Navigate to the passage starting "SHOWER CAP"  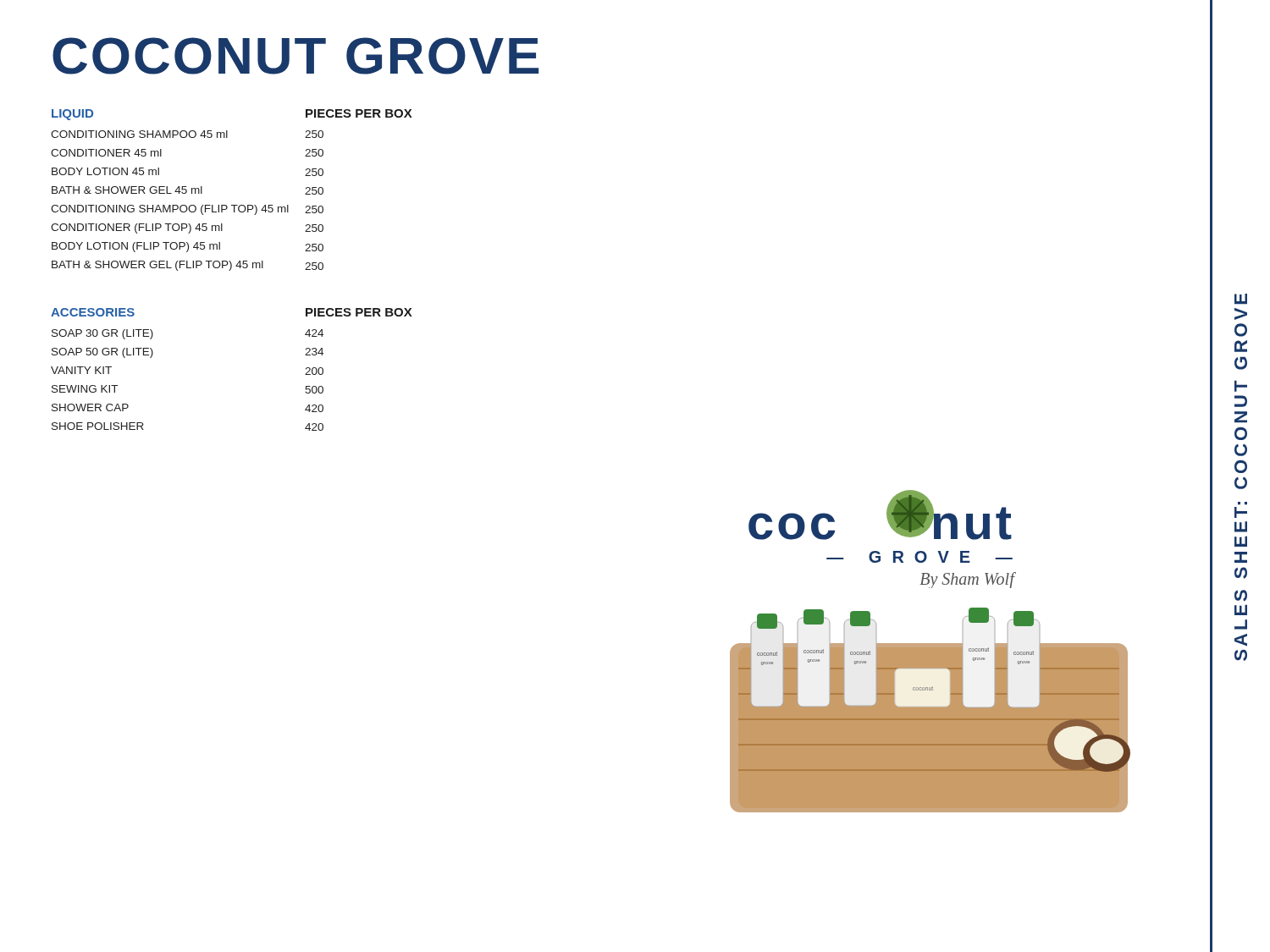point(90,407)
